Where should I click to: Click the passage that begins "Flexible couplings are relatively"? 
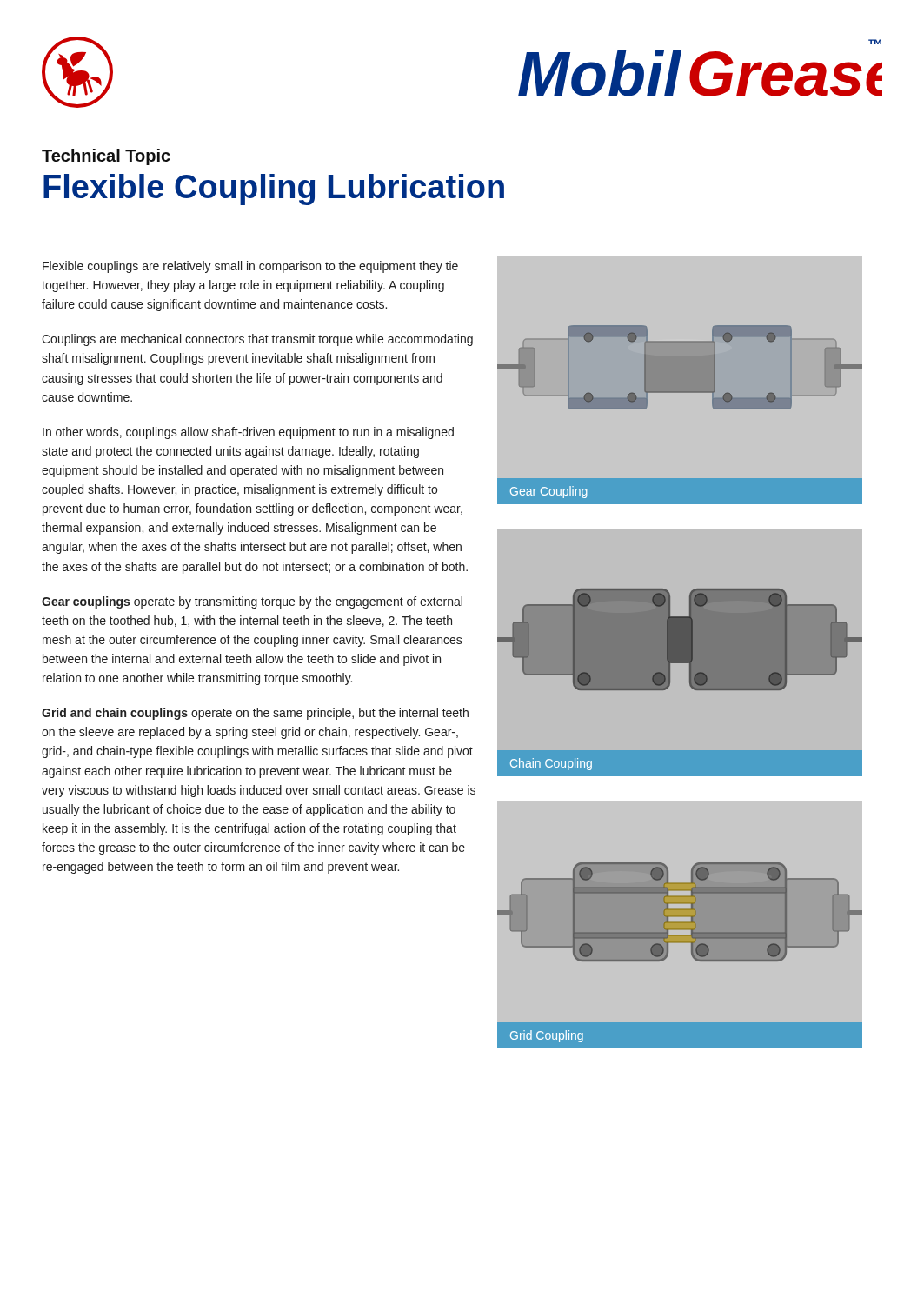coord(250,285)
